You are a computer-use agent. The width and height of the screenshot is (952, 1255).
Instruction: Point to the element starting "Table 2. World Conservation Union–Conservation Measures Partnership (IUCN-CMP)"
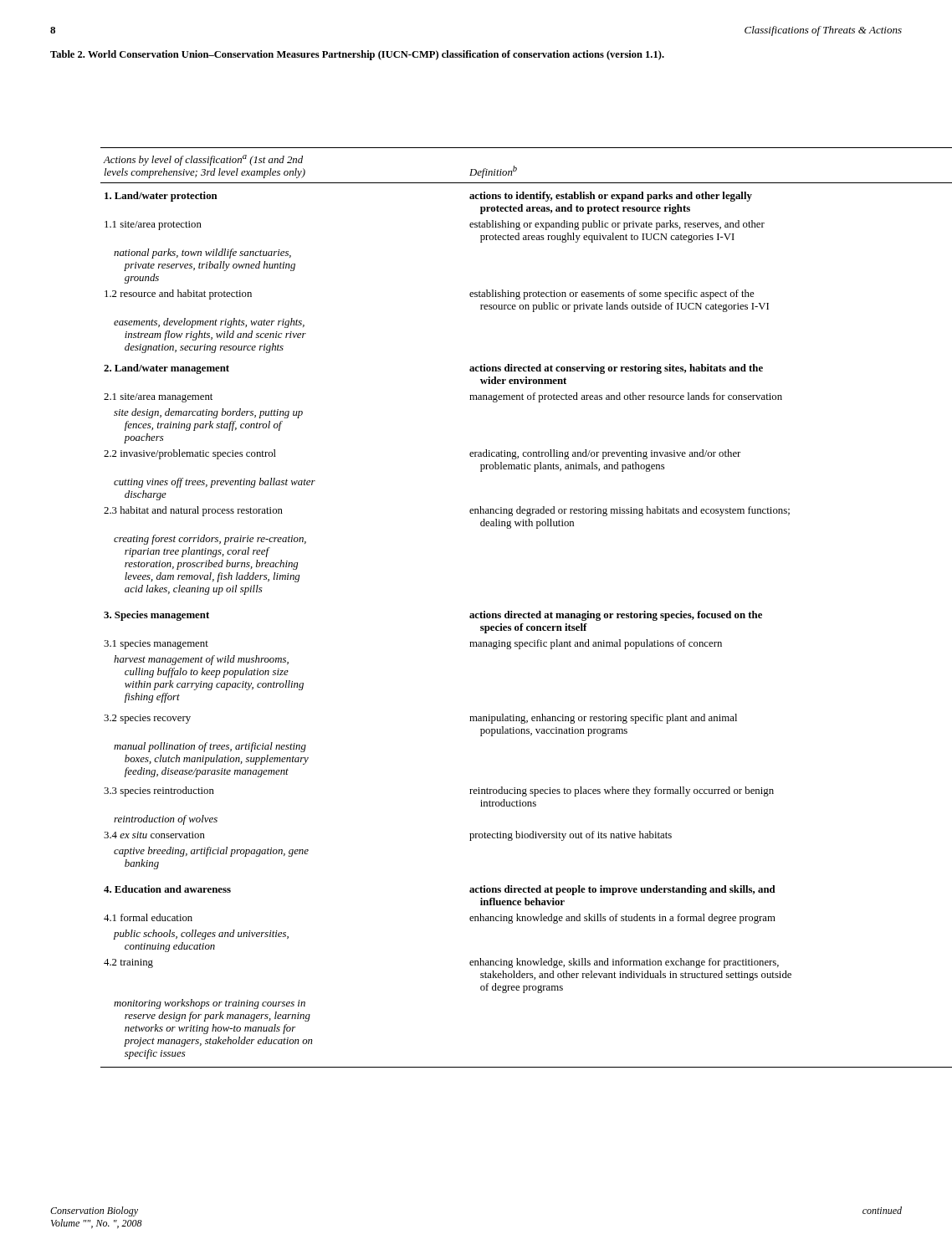click(357, 54)
